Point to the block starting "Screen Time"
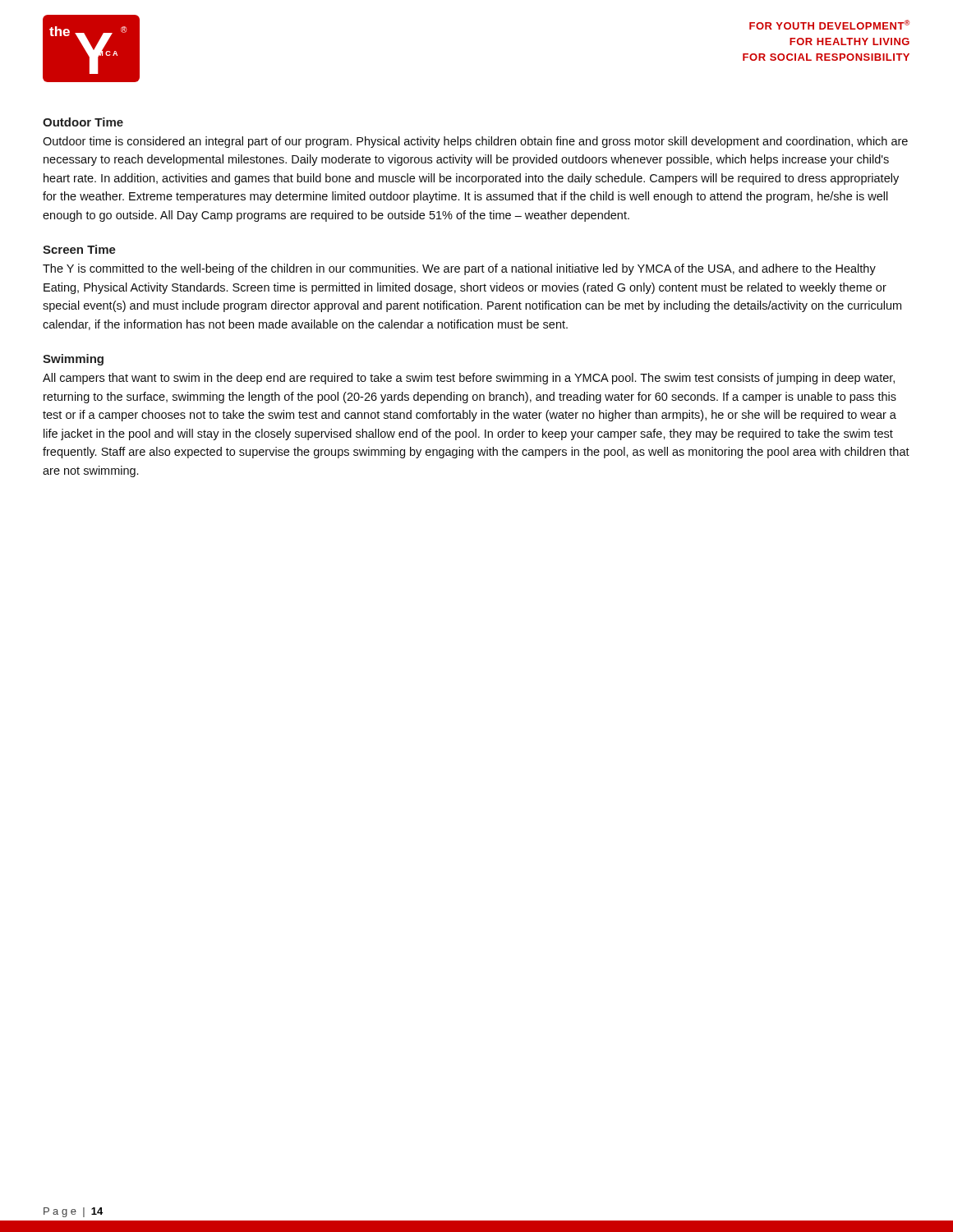This screenshot has width=953, height=1232. [x=79, y=249]
